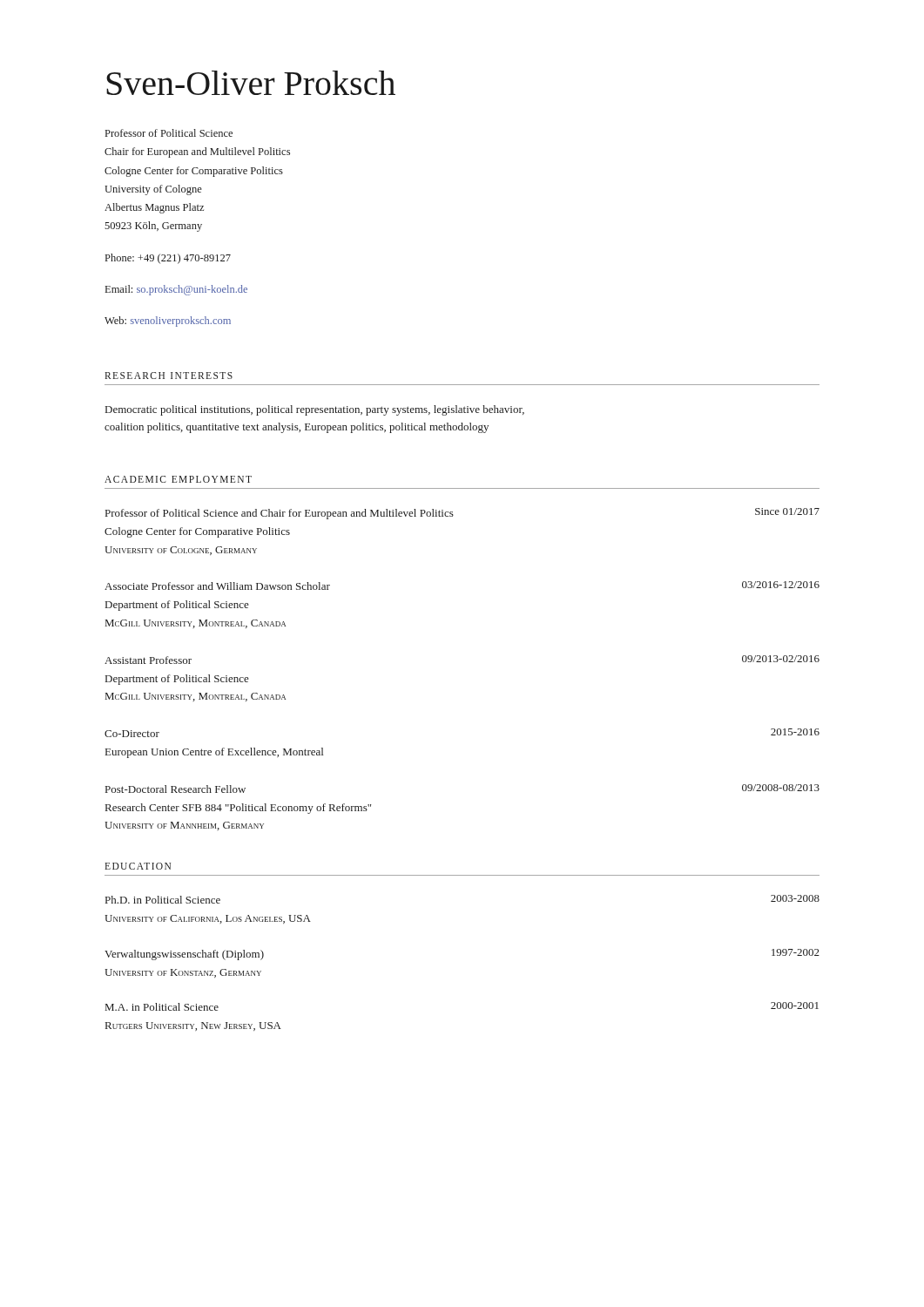Find the passage starting "Democratic political institutions, political representation, party systems,"
This screenshot has height=1307, width=924.
point(462,418)
